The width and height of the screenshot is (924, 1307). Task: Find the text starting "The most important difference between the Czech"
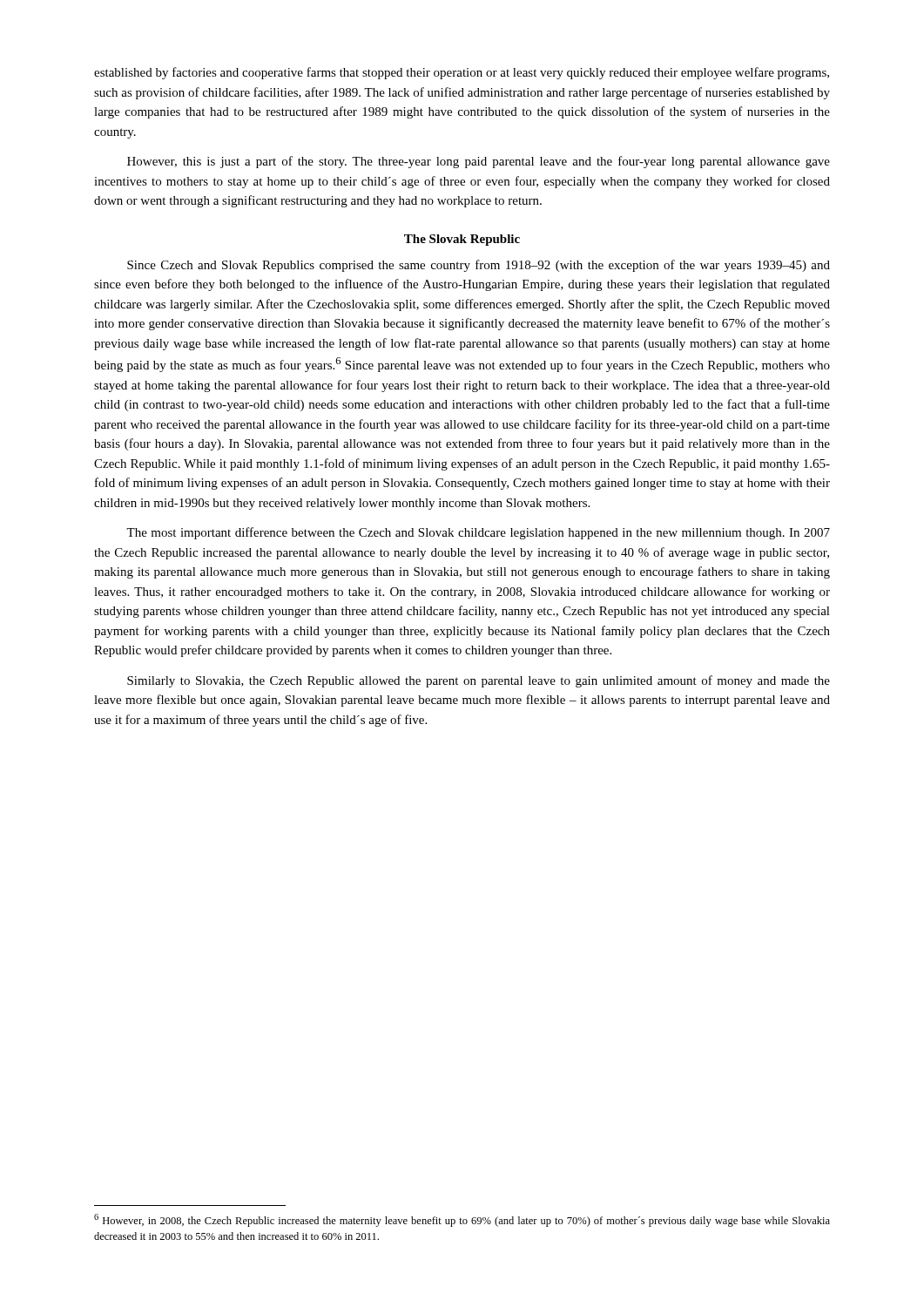[462, 591]
